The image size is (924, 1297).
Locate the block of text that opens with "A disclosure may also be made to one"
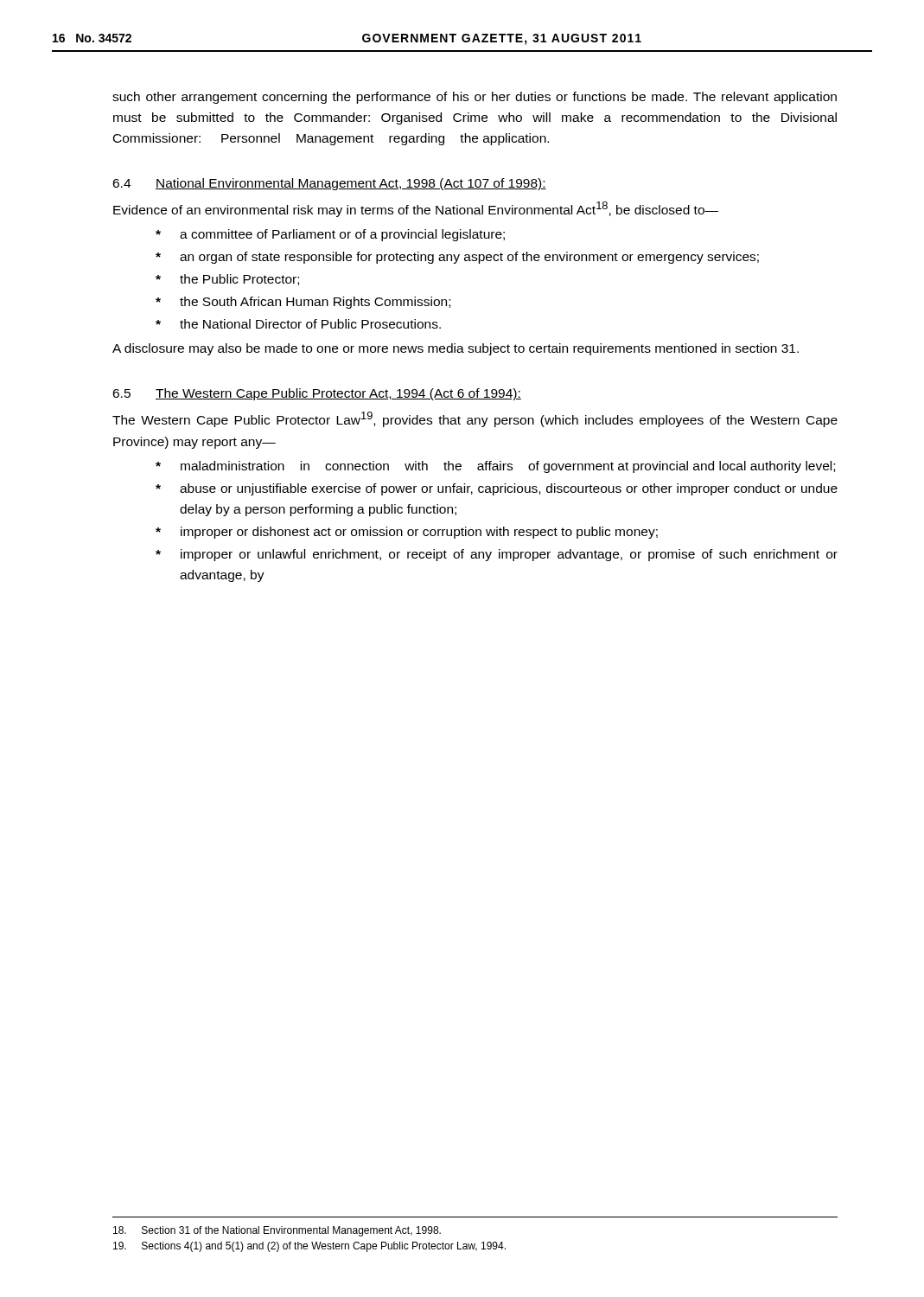(x=456, y=348)
